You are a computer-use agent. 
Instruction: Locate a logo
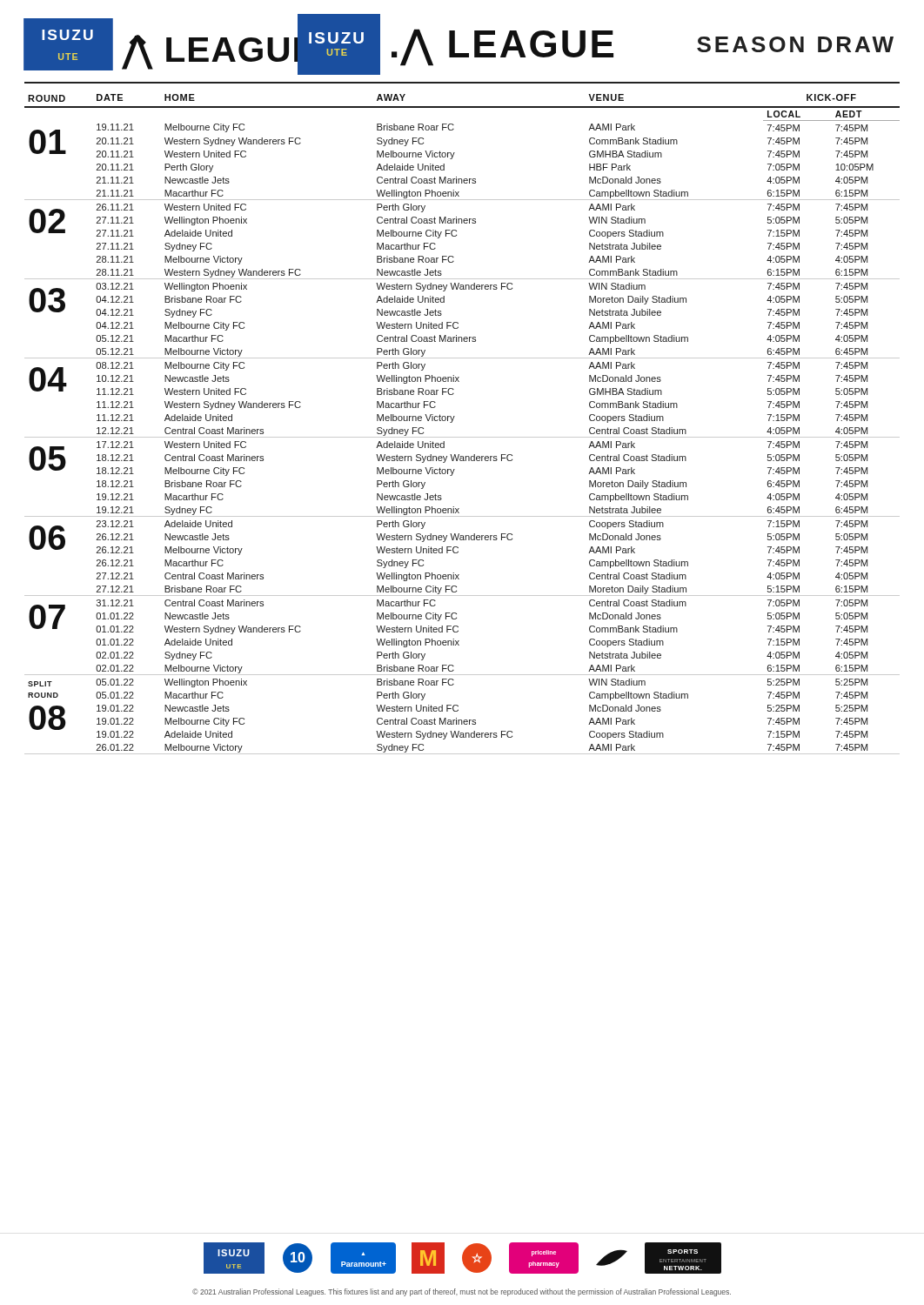[x=462, y=1256]
